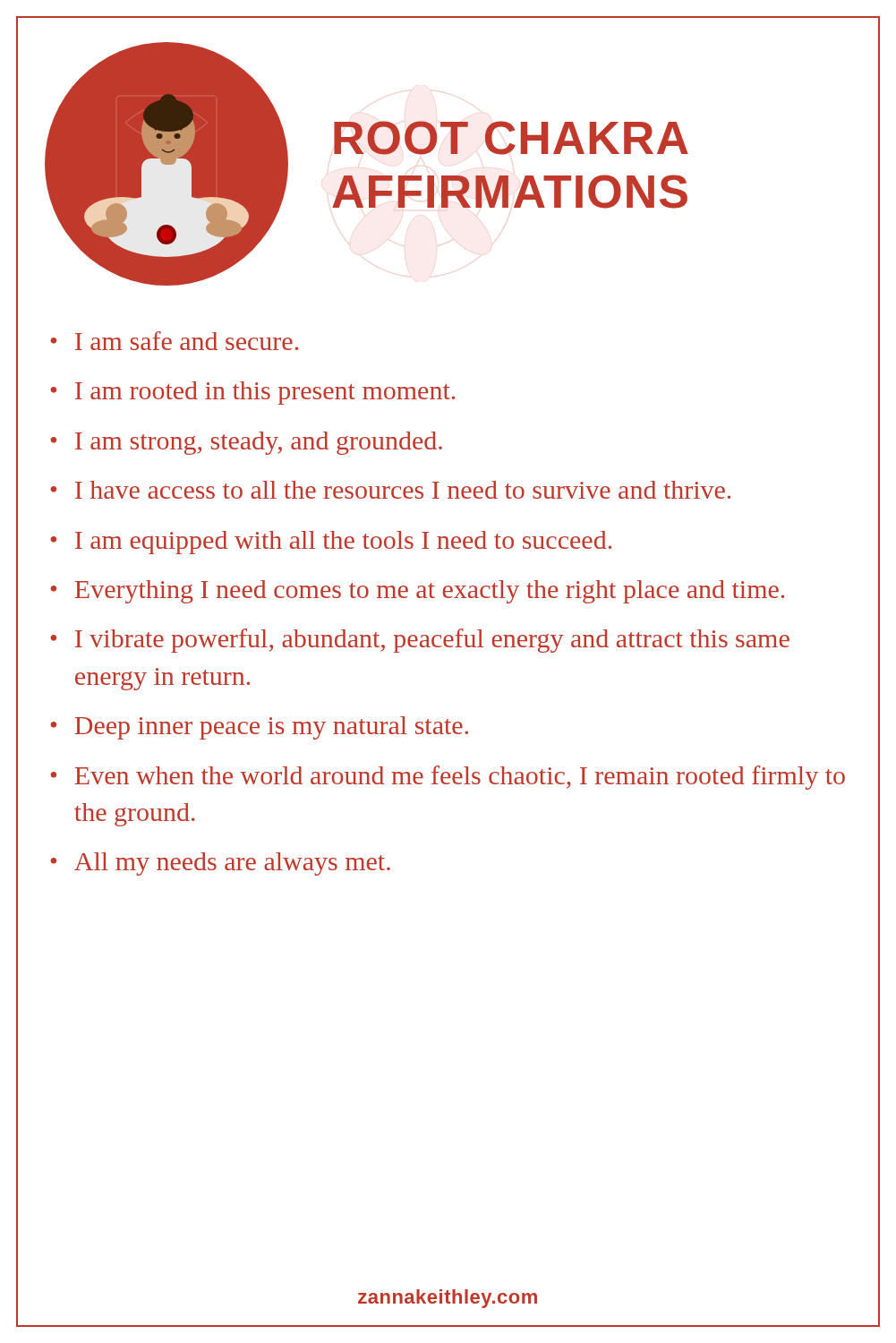Viewport: 896px width, 1343px height.
Task: Click on the title with the text "ROOT CHAKRAAFFIRMATIONS"
Action: 511,165
